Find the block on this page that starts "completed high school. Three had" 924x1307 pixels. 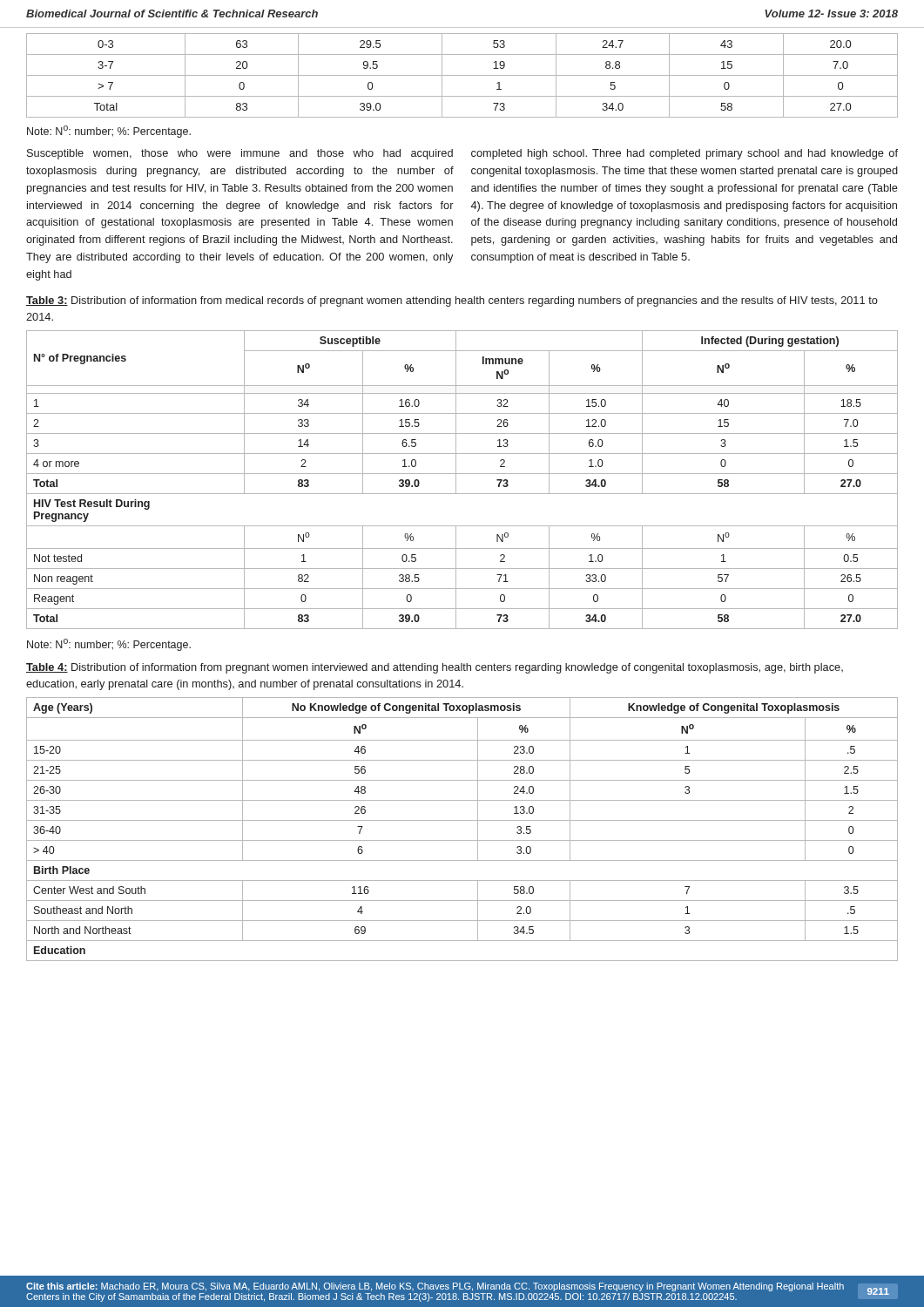point(684,205)
